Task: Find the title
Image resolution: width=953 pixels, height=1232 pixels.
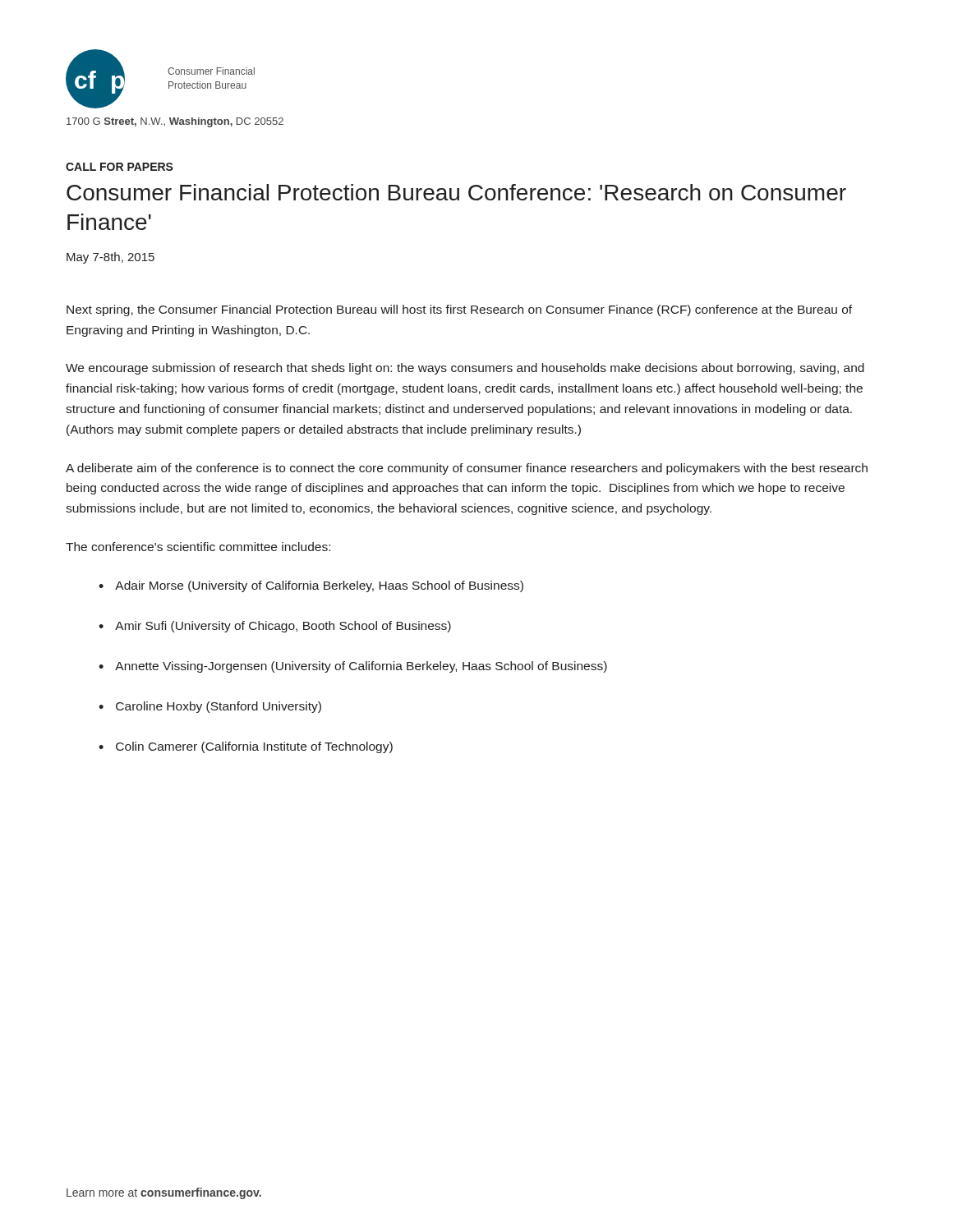Action: (x=456, y=208)
